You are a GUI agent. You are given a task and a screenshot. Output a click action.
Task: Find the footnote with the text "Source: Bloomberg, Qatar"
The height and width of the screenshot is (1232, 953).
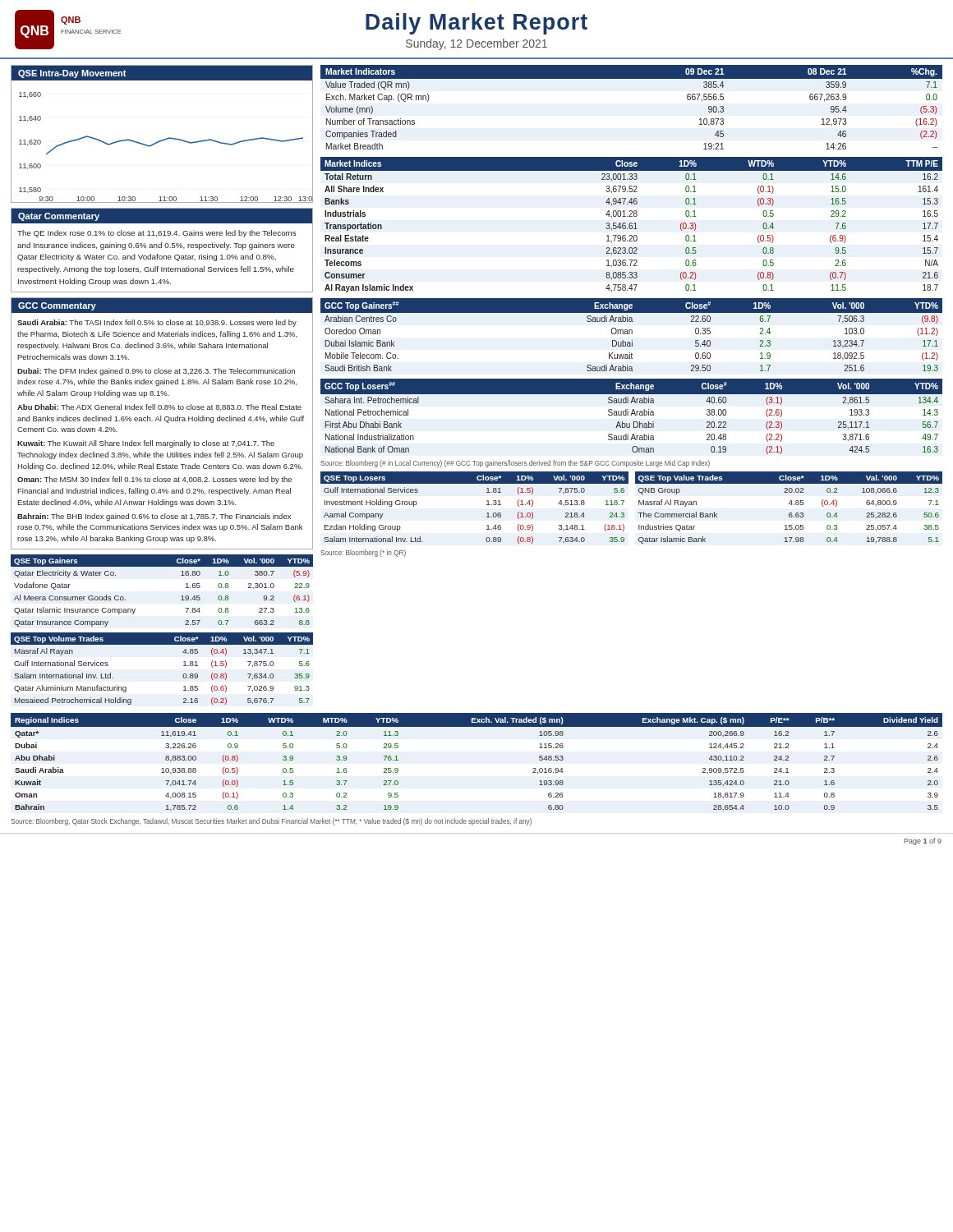(271, 822)
